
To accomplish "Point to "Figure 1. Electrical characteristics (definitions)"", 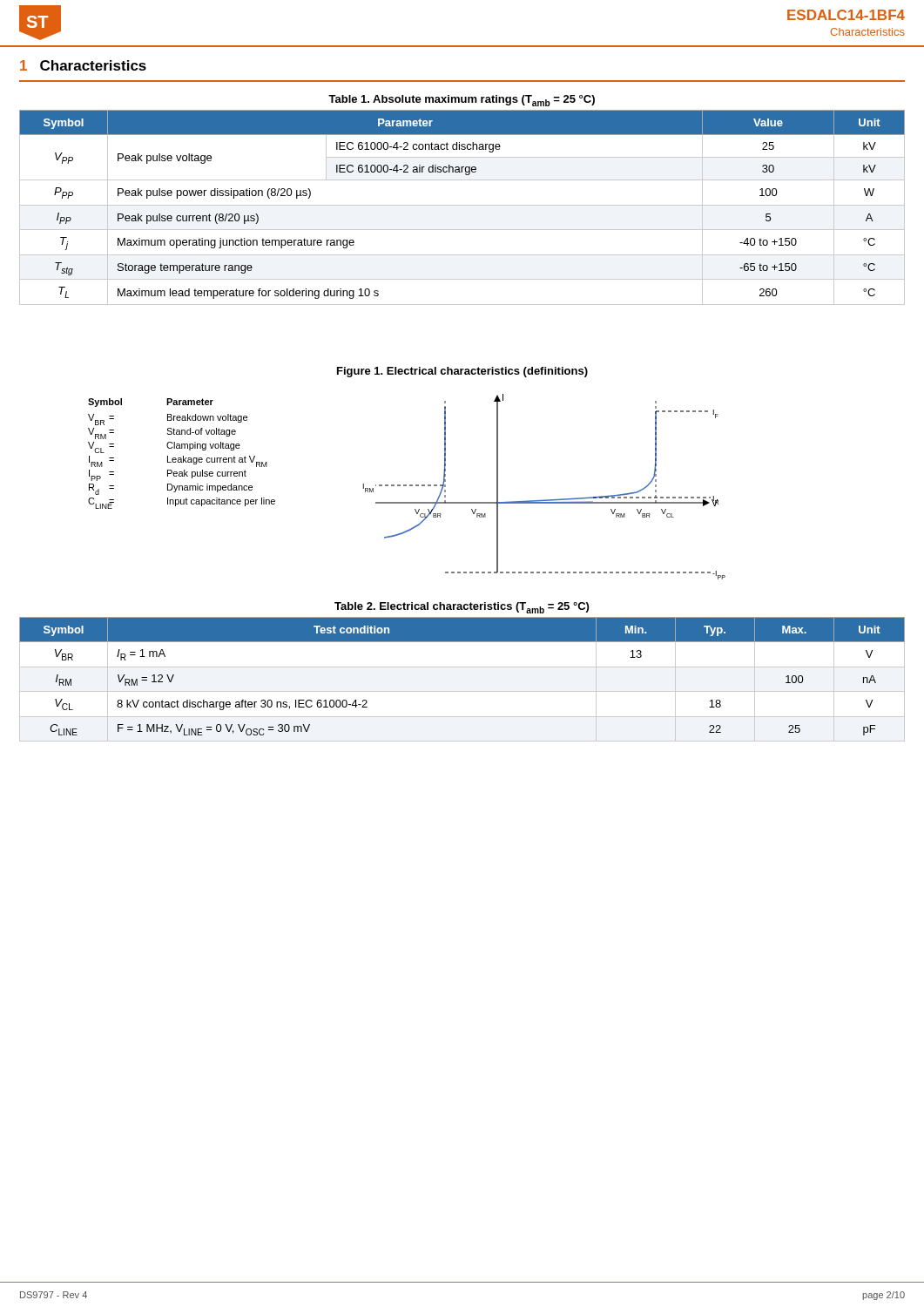I will point(462,371).
